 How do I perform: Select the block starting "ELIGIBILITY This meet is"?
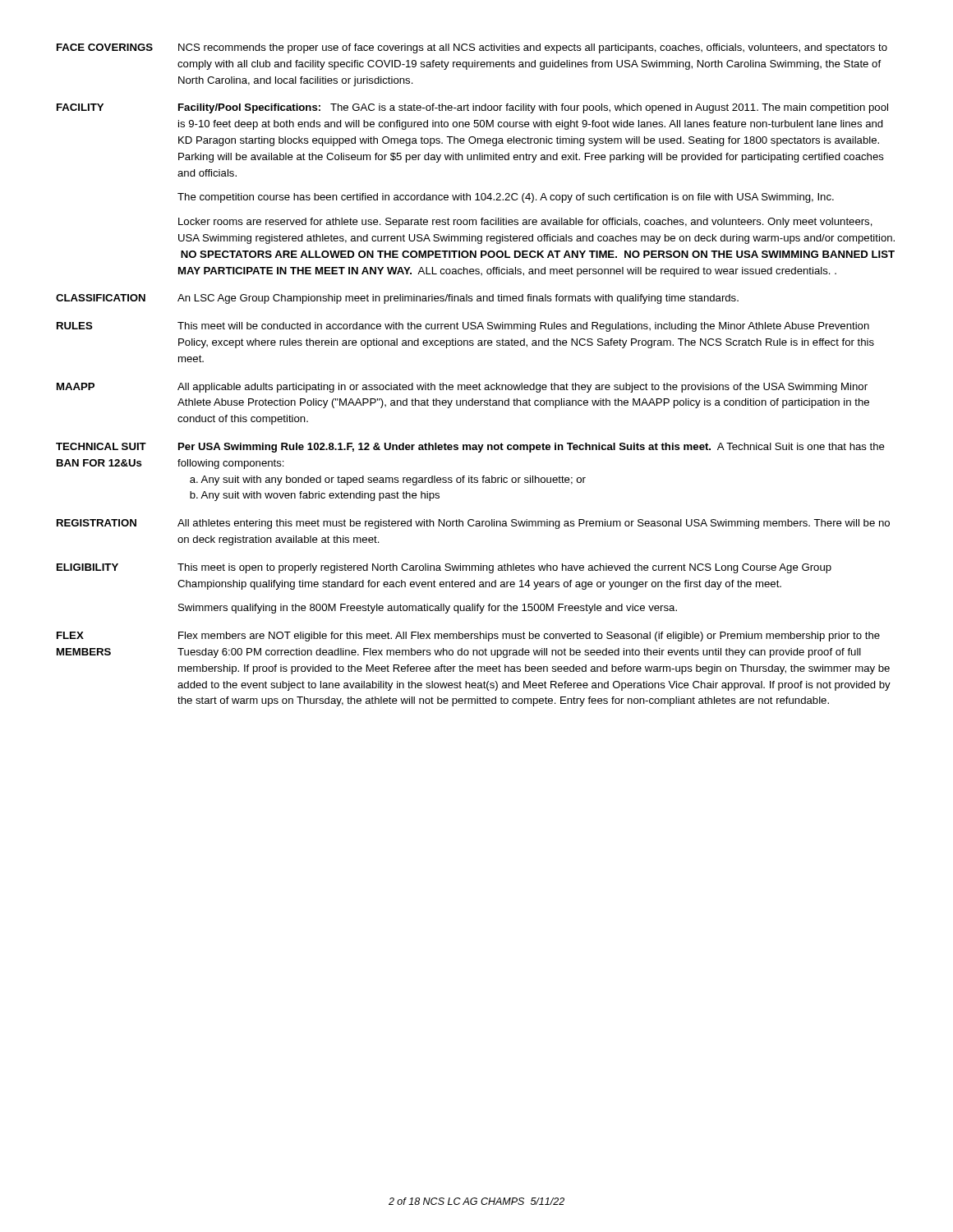coord(476,588)
